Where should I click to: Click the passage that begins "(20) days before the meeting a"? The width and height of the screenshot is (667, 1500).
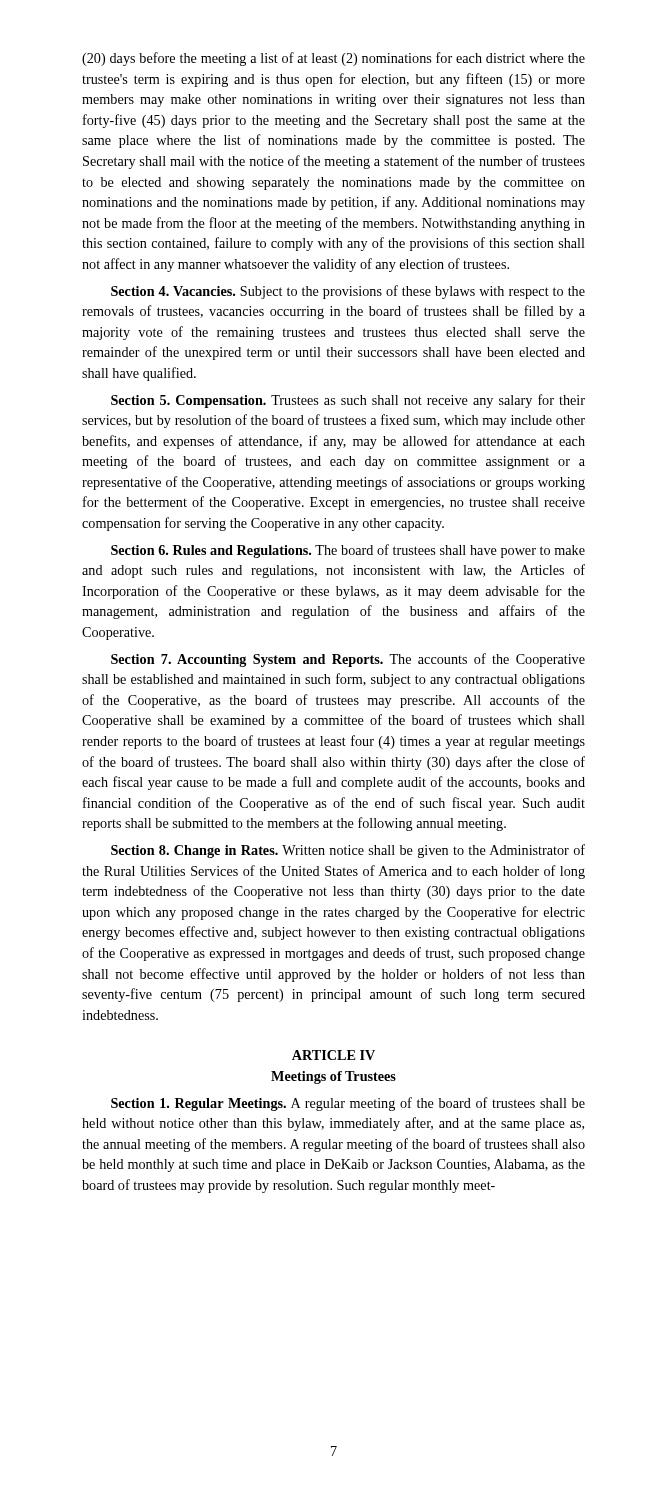(334, 161)
